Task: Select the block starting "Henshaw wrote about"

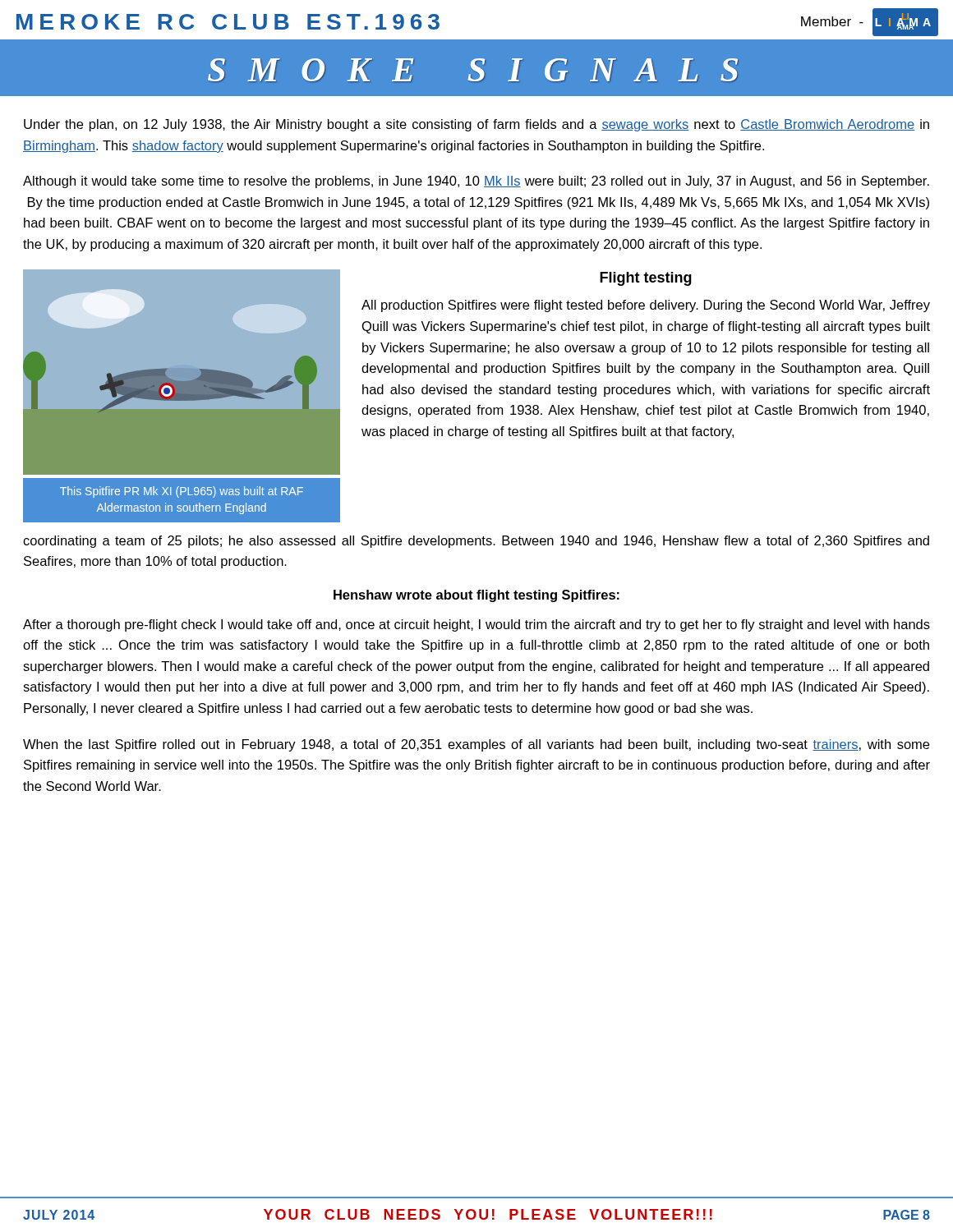Action: click(476, 594)
